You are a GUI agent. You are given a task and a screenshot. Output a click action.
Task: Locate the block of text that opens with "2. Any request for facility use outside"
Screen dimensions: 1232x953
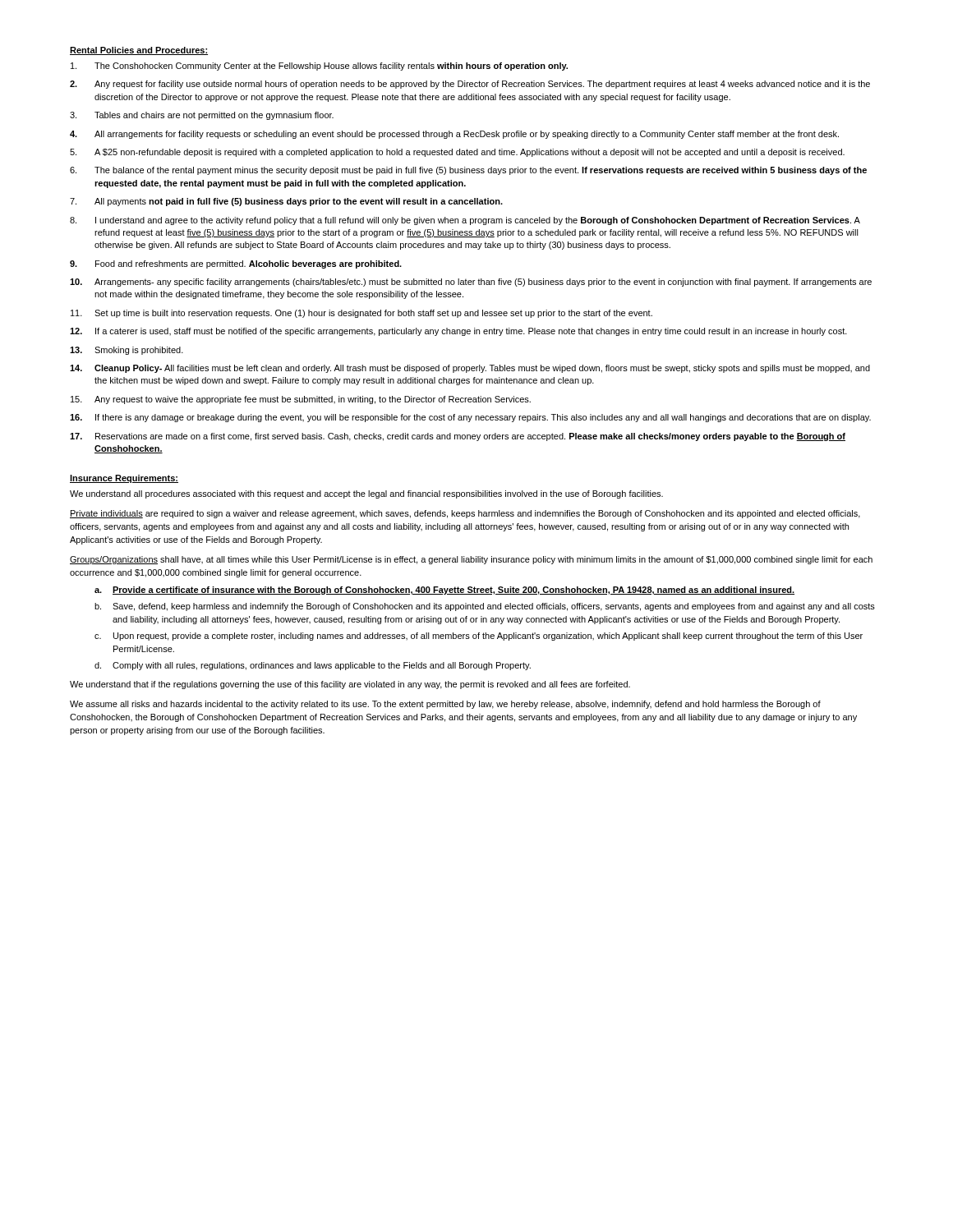tap(476, 91)
